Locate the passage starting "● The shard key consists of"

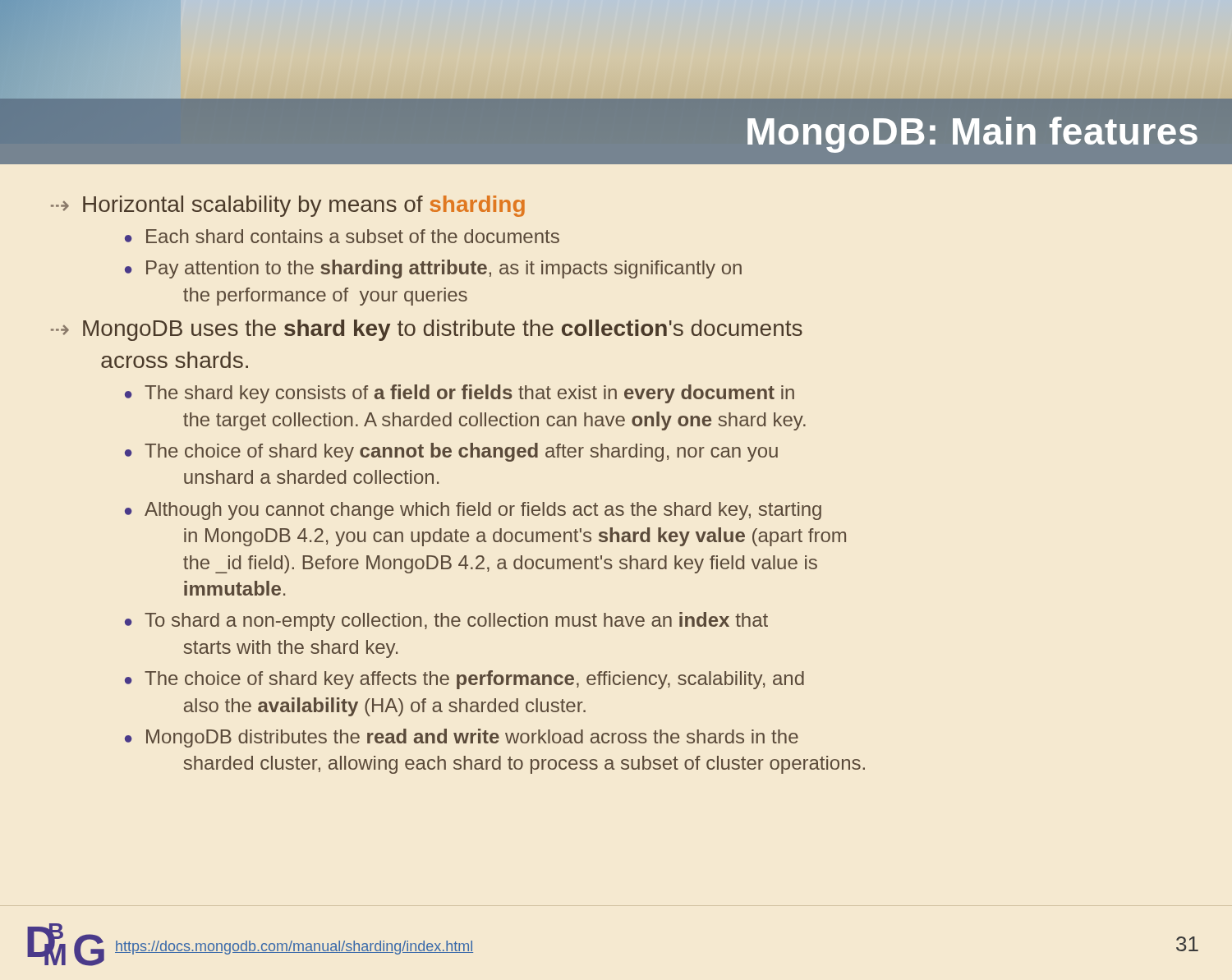465,406
